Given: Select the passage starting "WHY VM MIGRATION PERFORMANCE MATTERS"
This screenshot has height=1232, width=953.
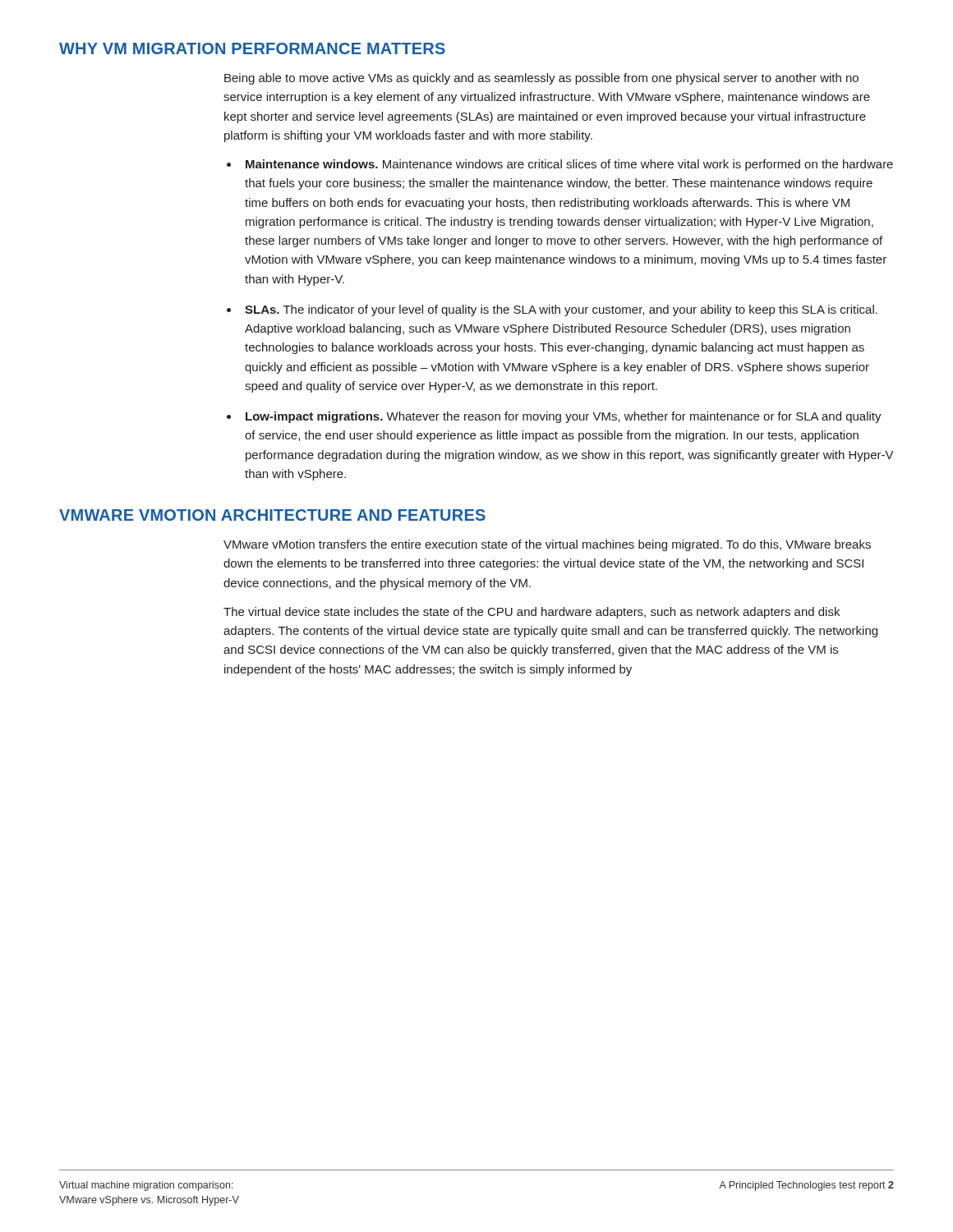Looking at the screenshot, I should (252, 48).
